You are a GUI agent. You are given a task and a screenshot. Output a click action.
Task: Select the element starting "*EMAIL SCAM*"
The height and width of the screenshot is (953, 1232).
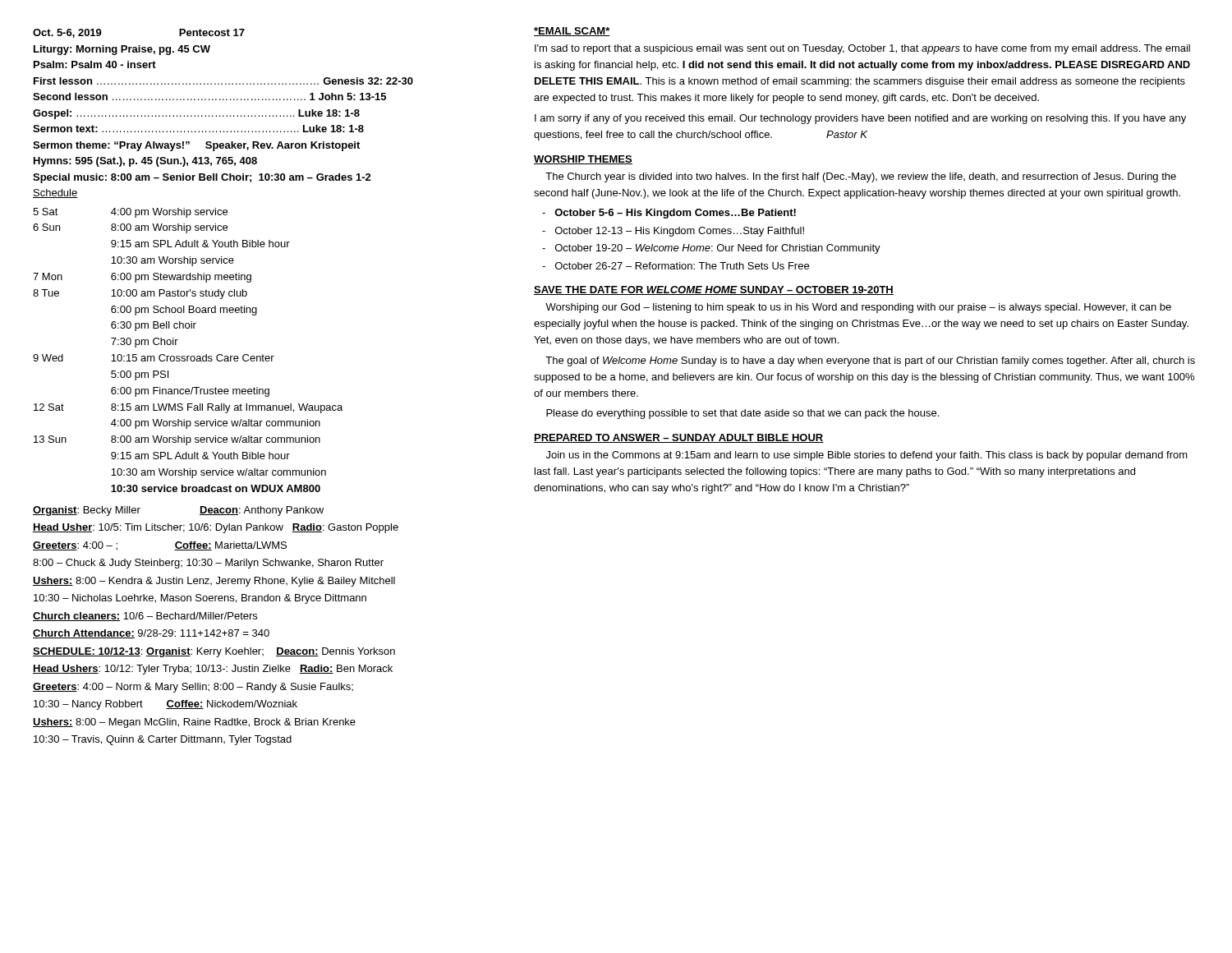572,31
